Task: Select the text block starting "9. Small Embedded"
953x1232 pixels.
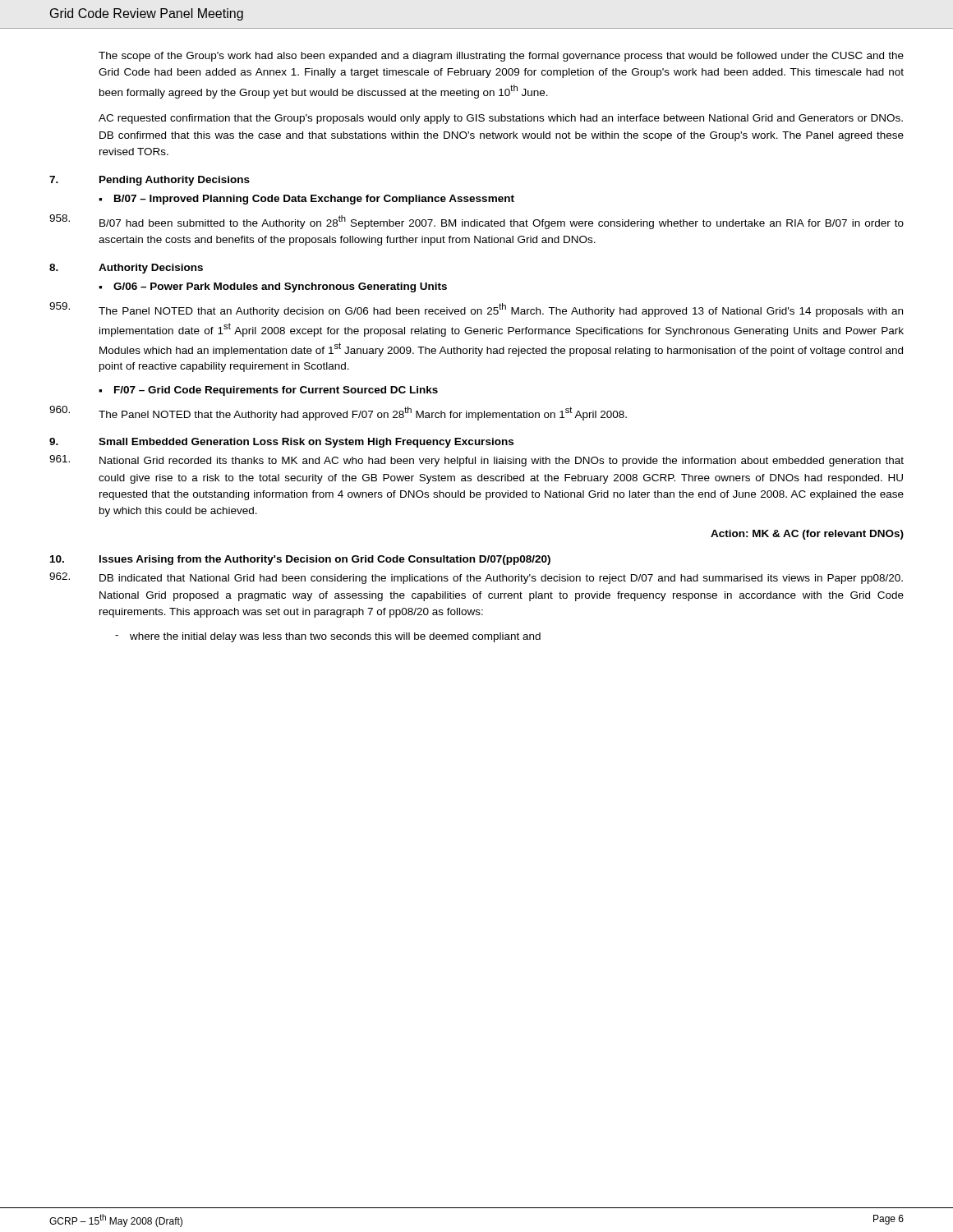Action: 282,442
